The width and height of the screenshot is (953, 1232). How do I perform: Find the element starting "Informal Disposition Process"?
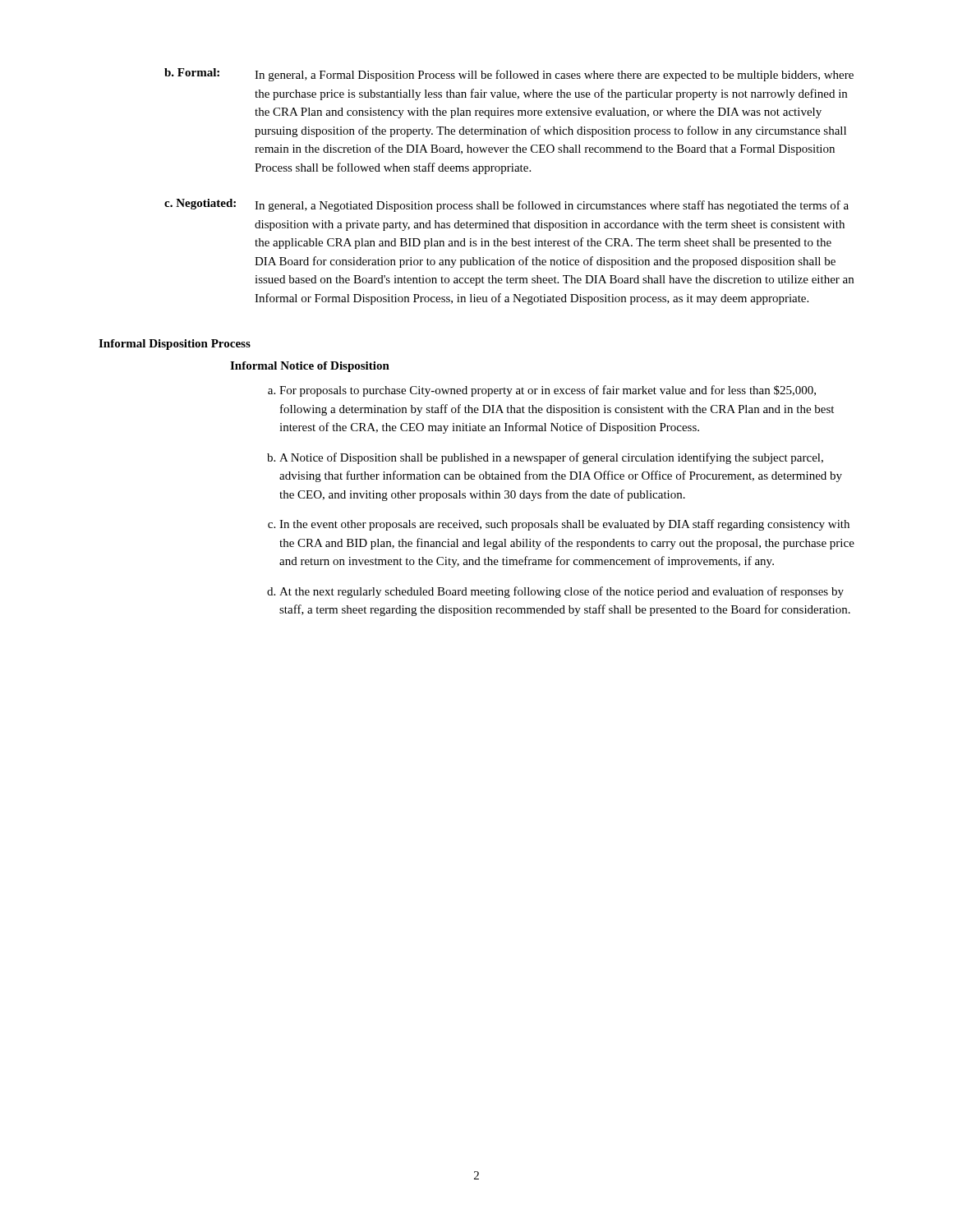click(x=174, y=343)
